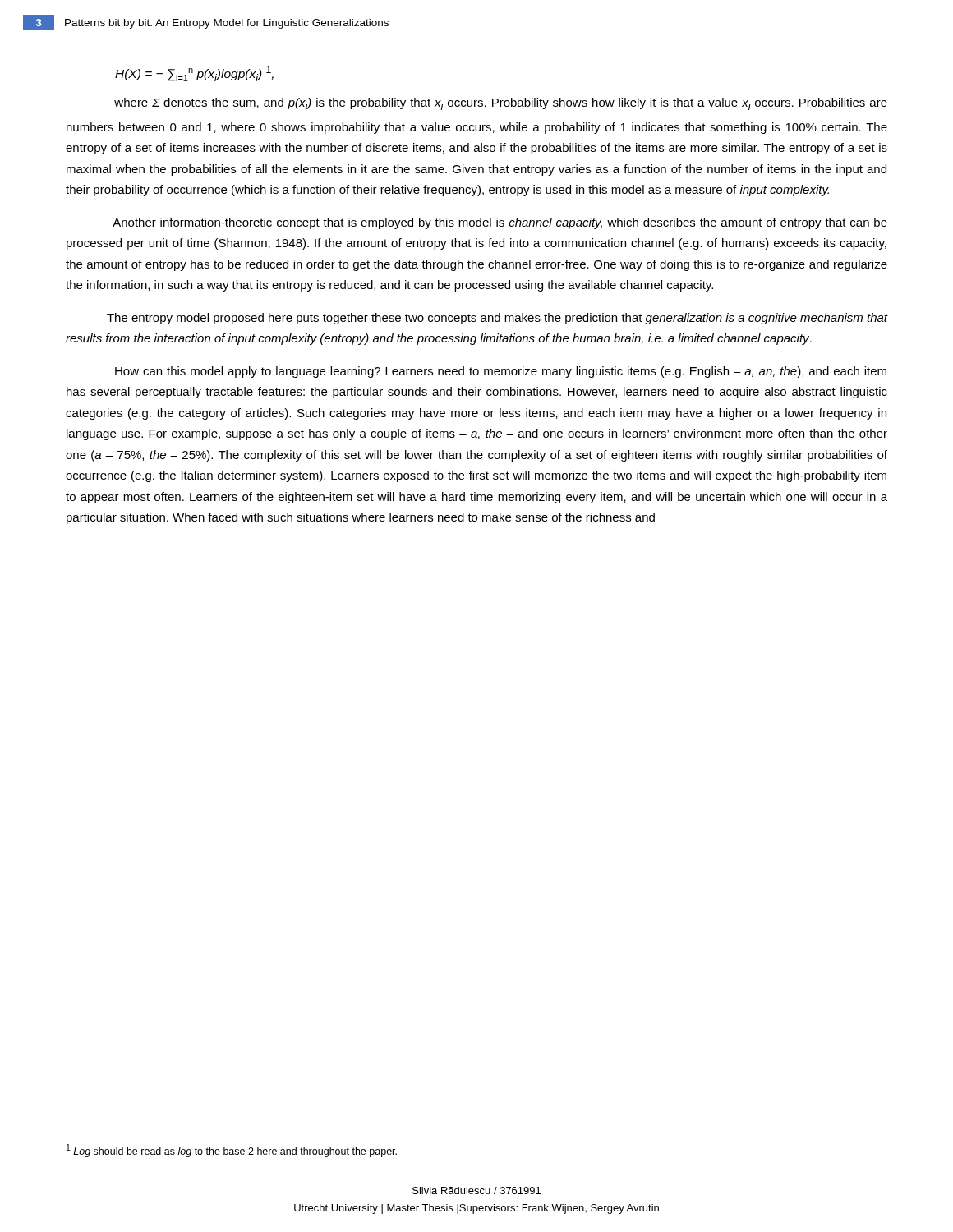The height and width of the screenshot is (1232, 953).
Task: Navigate to the passage starting "The entropy model"
Action: [476, 328]
